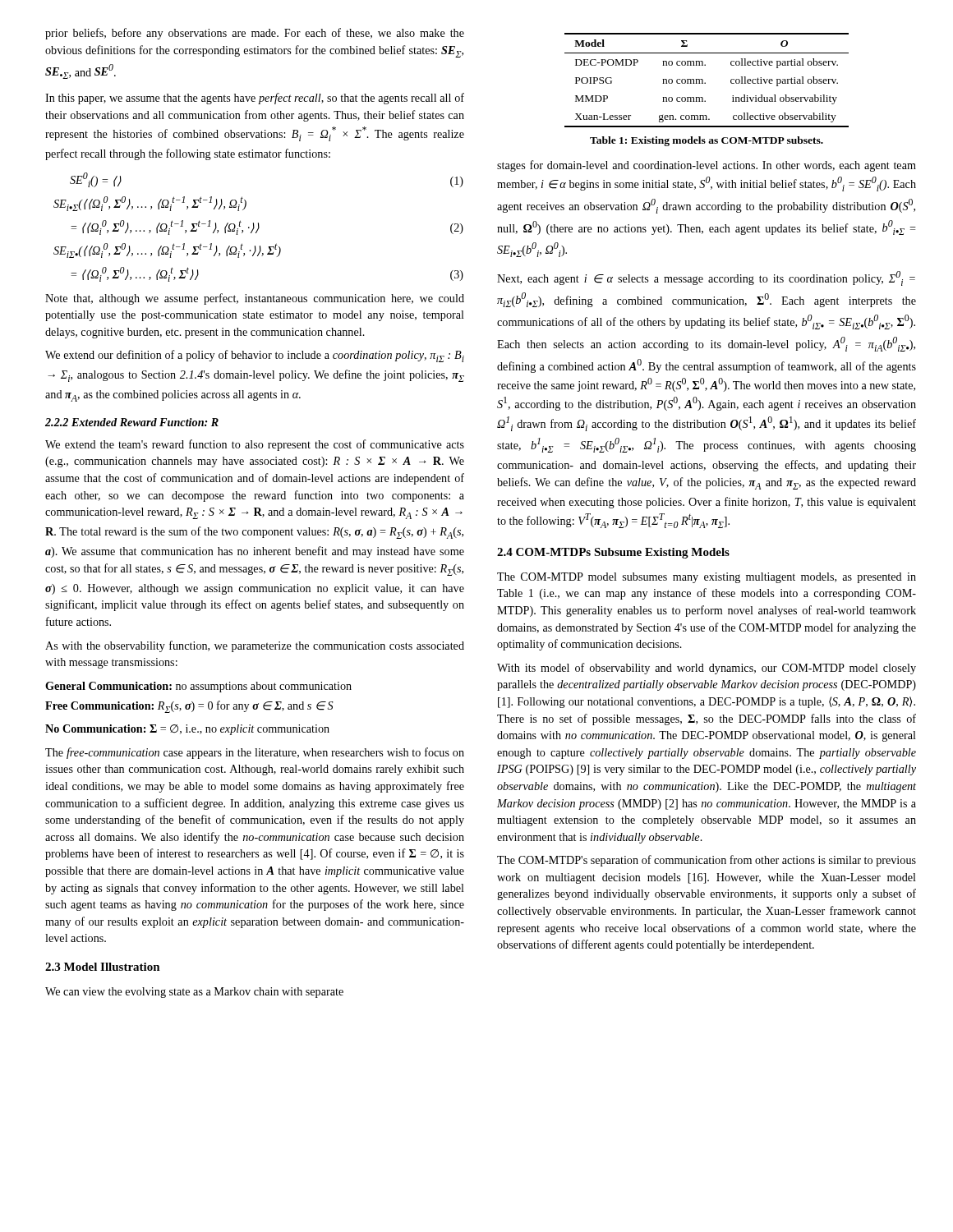Select the text block with the text "With its model of observability"

tap(707, 752)
